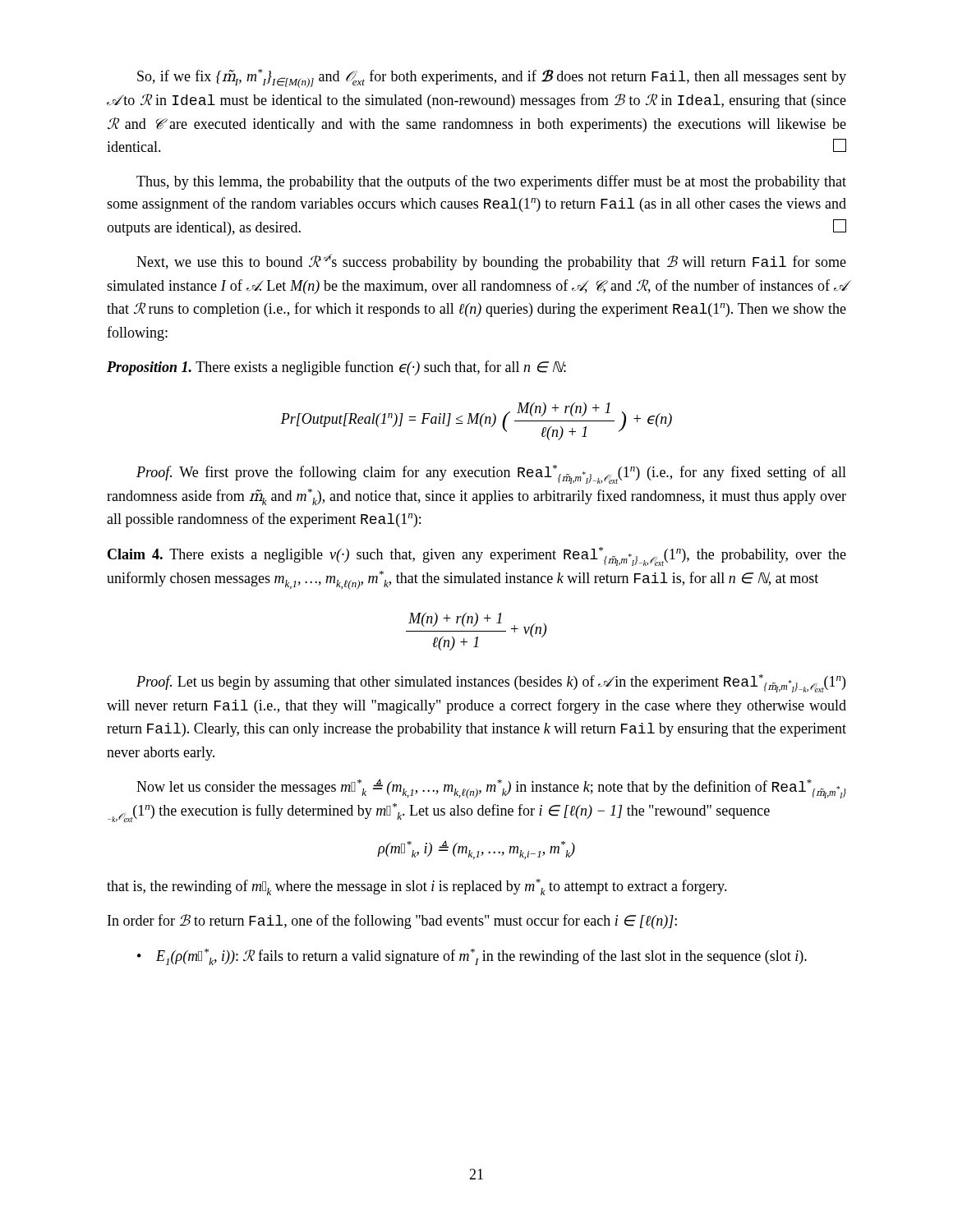Where is the section header that starts "Proposition 1. There"?
Viewport: 953px width, 1232px height.
337,367
